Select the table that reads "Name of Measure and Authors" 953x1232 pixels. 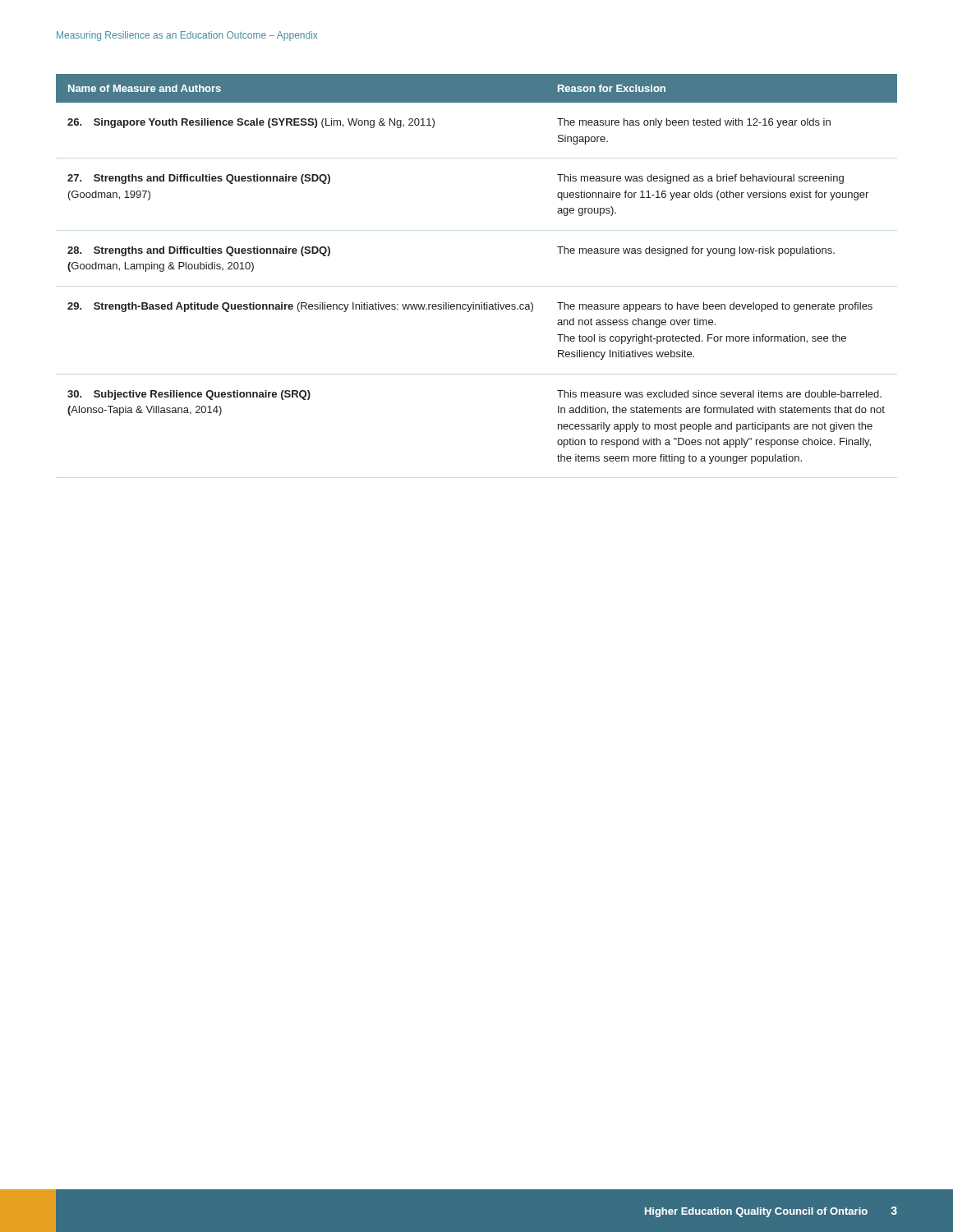(x=476, y=276)
